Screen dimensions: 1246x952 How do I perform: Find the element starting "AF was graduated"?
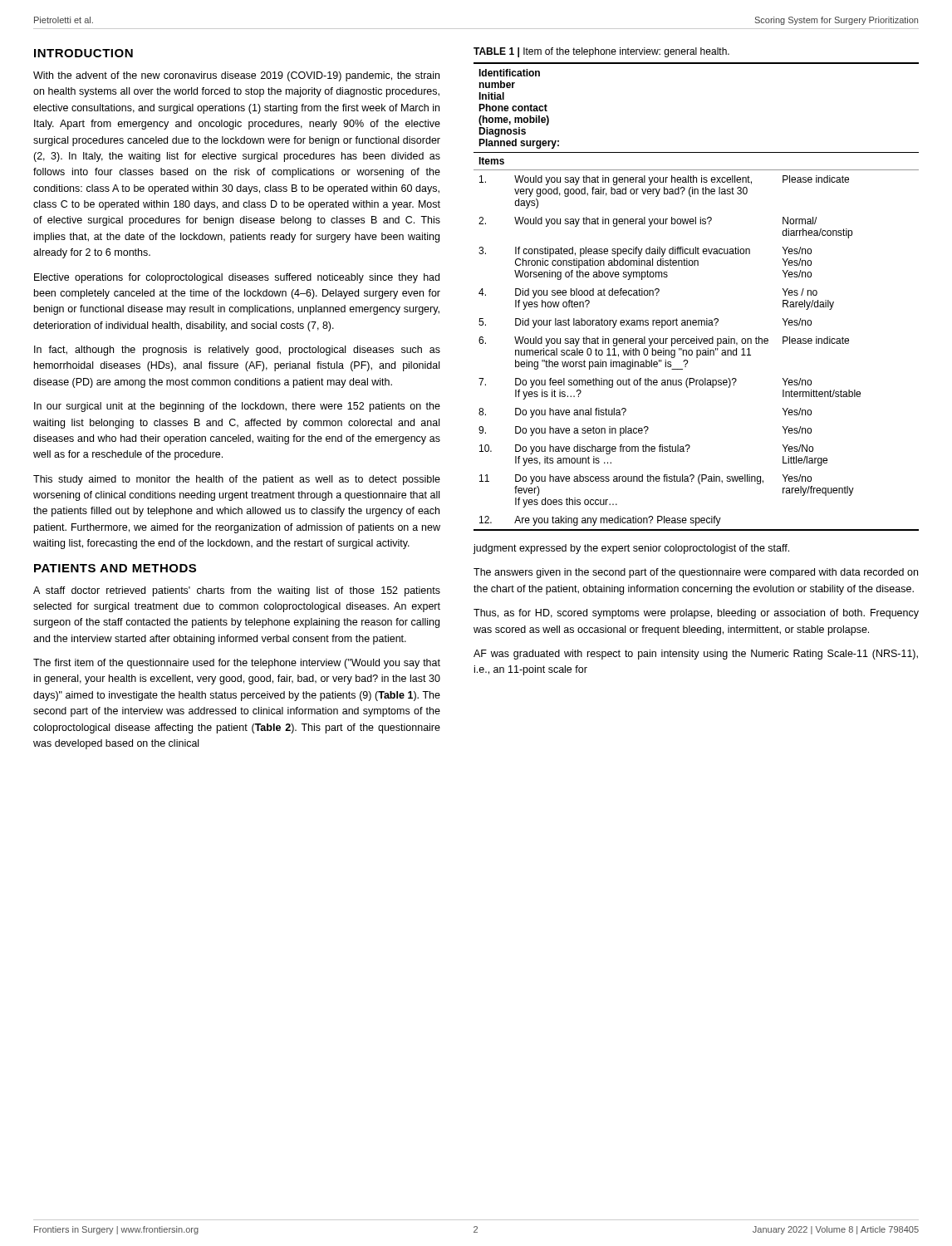(696, 662)
